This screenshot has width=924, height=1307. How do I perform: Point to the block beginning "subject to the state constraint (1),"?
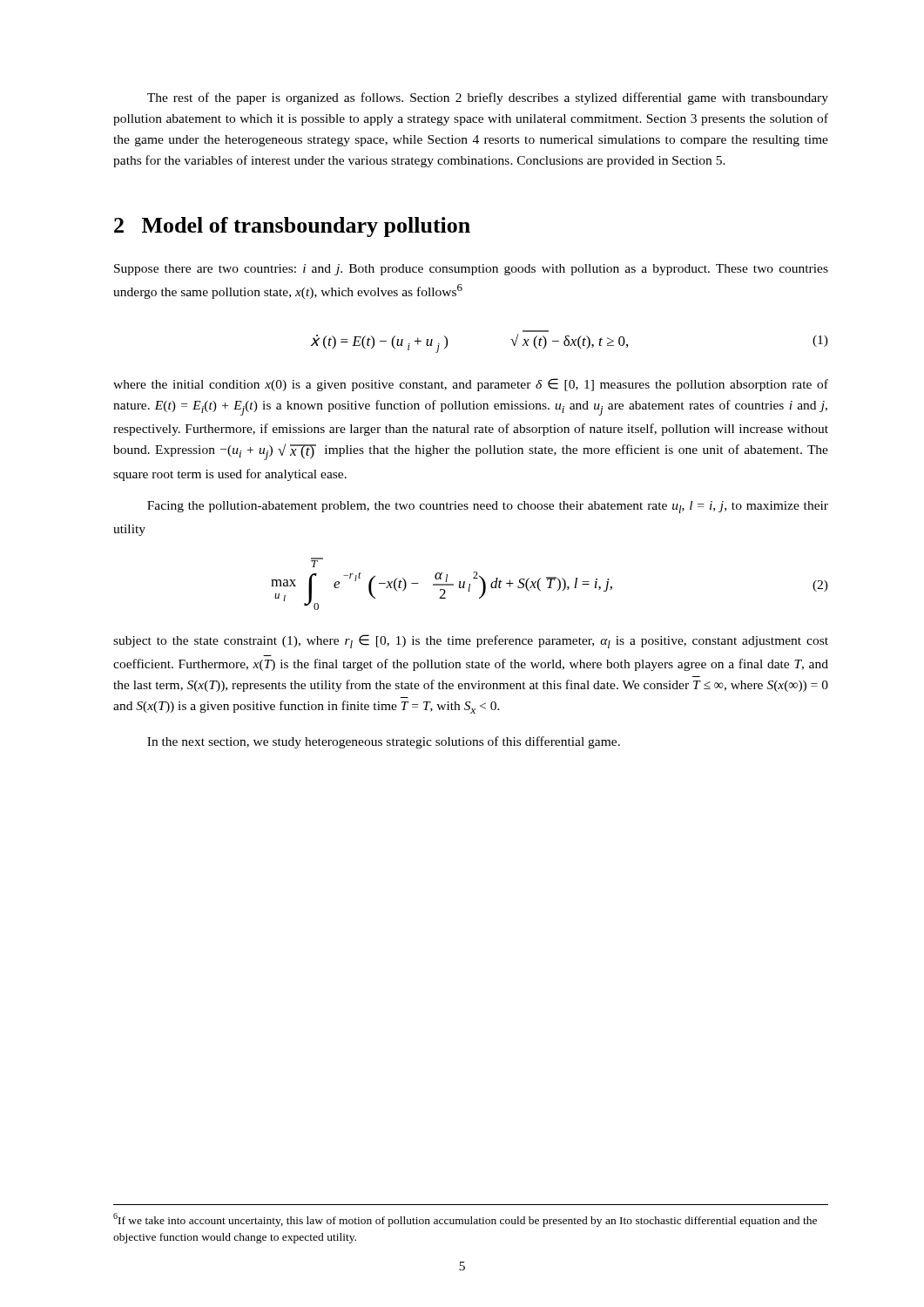[x=471, y=674]
